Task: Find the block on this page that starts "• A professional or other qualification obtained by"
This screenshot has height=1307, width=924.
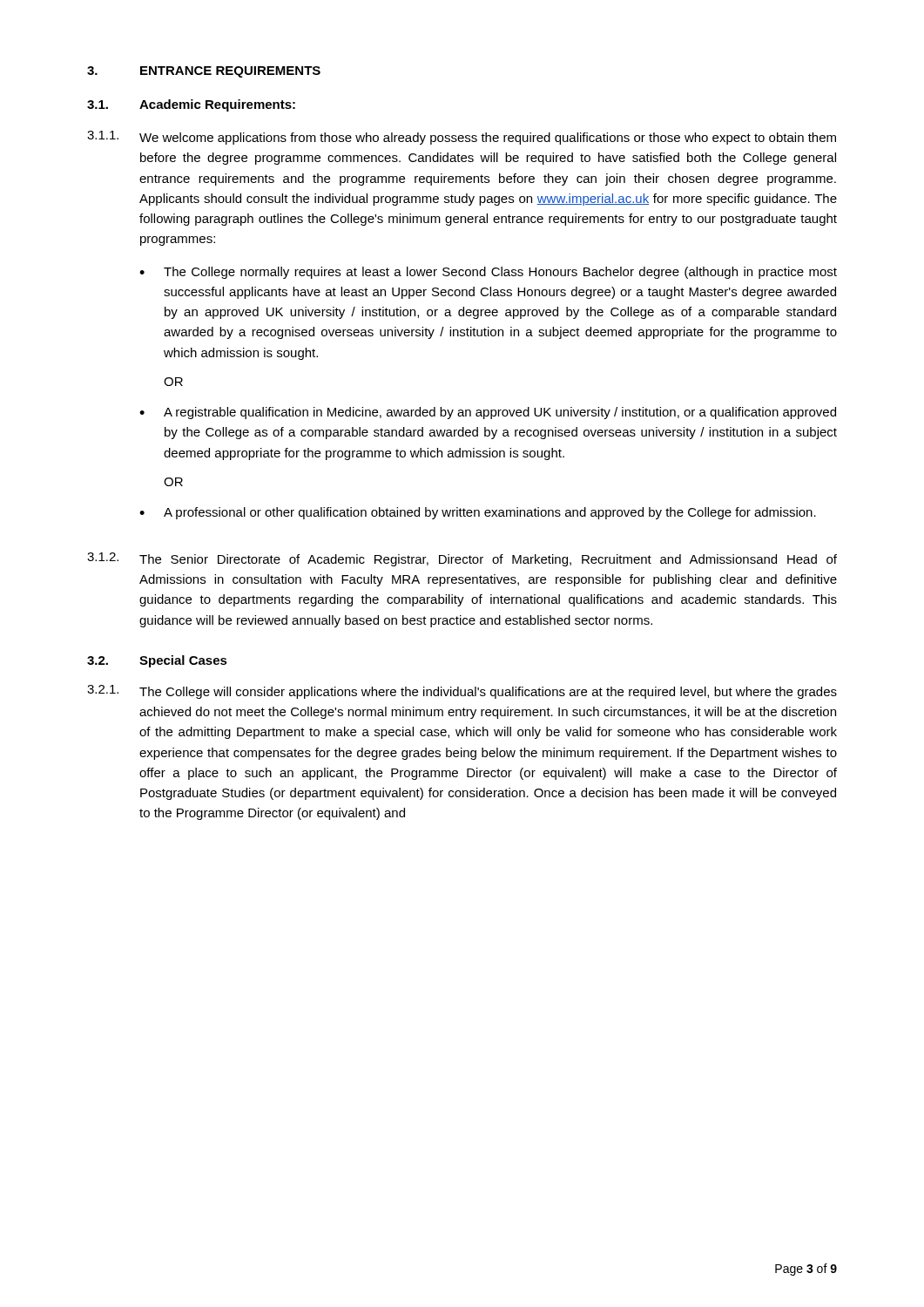Action: click(488, 514)
